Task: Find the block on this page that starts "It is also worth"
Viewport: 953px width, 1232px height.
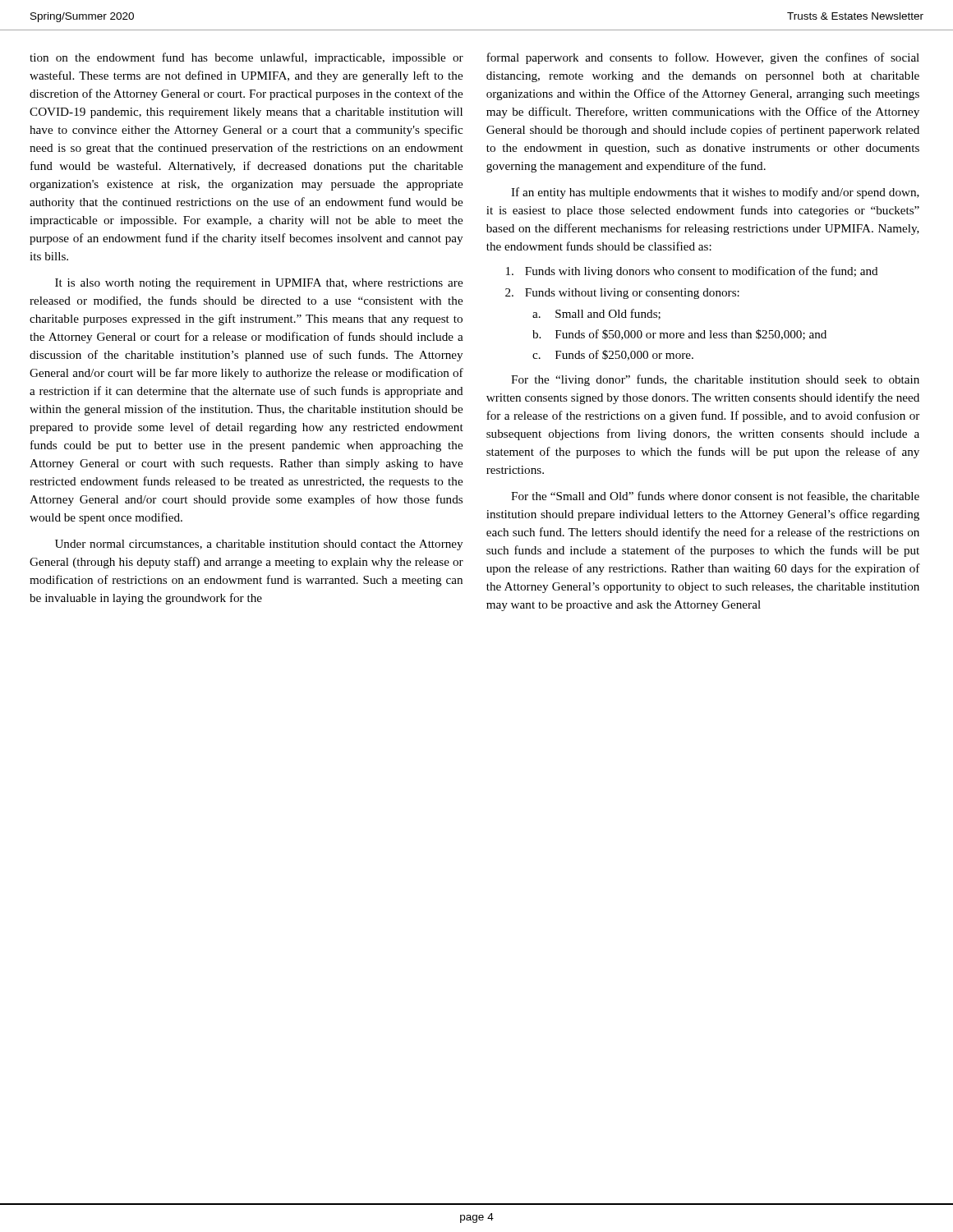Action: pyautogui.click(x=246, y=400)
